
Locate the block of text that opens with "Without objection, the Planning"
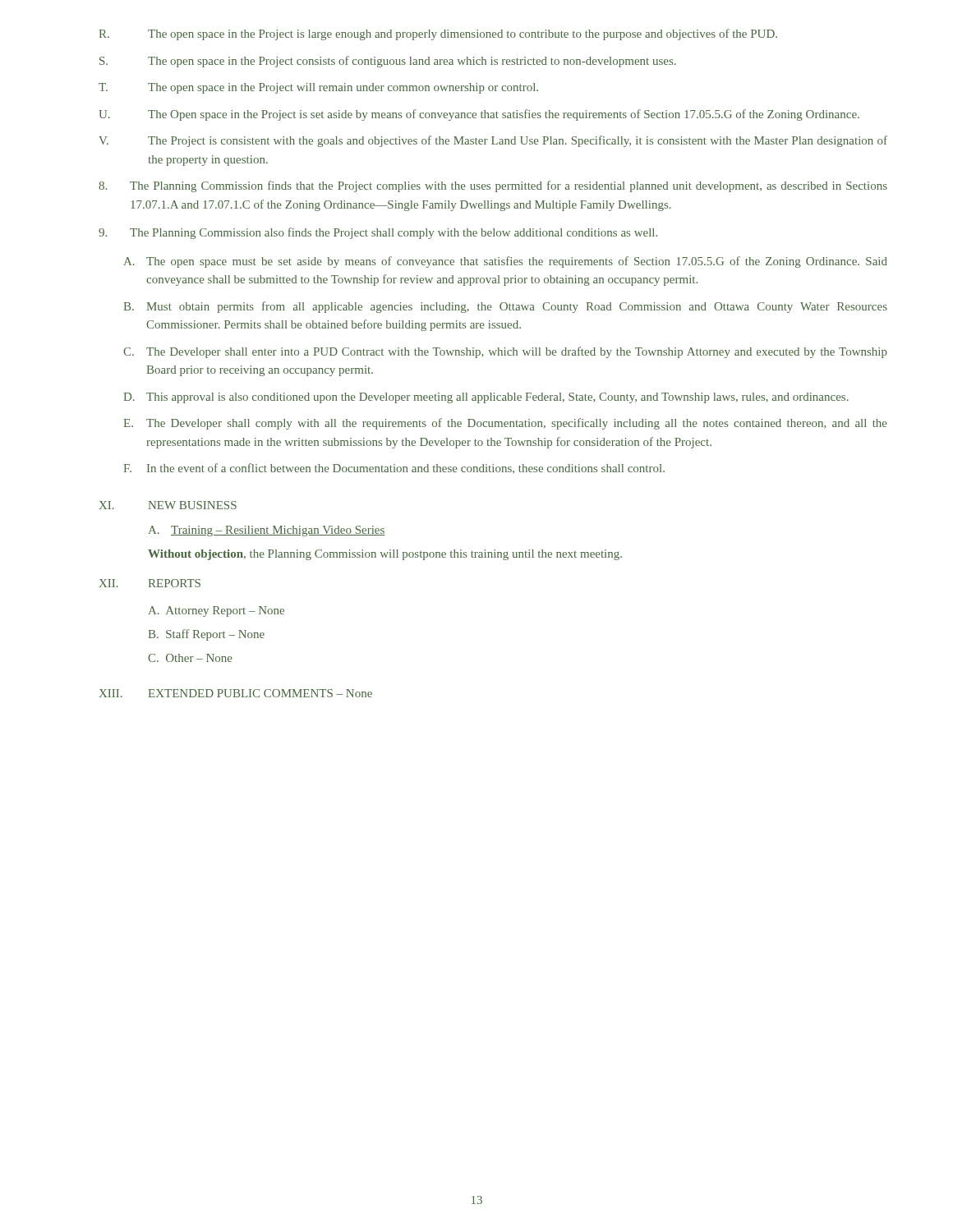coord(385,553)
